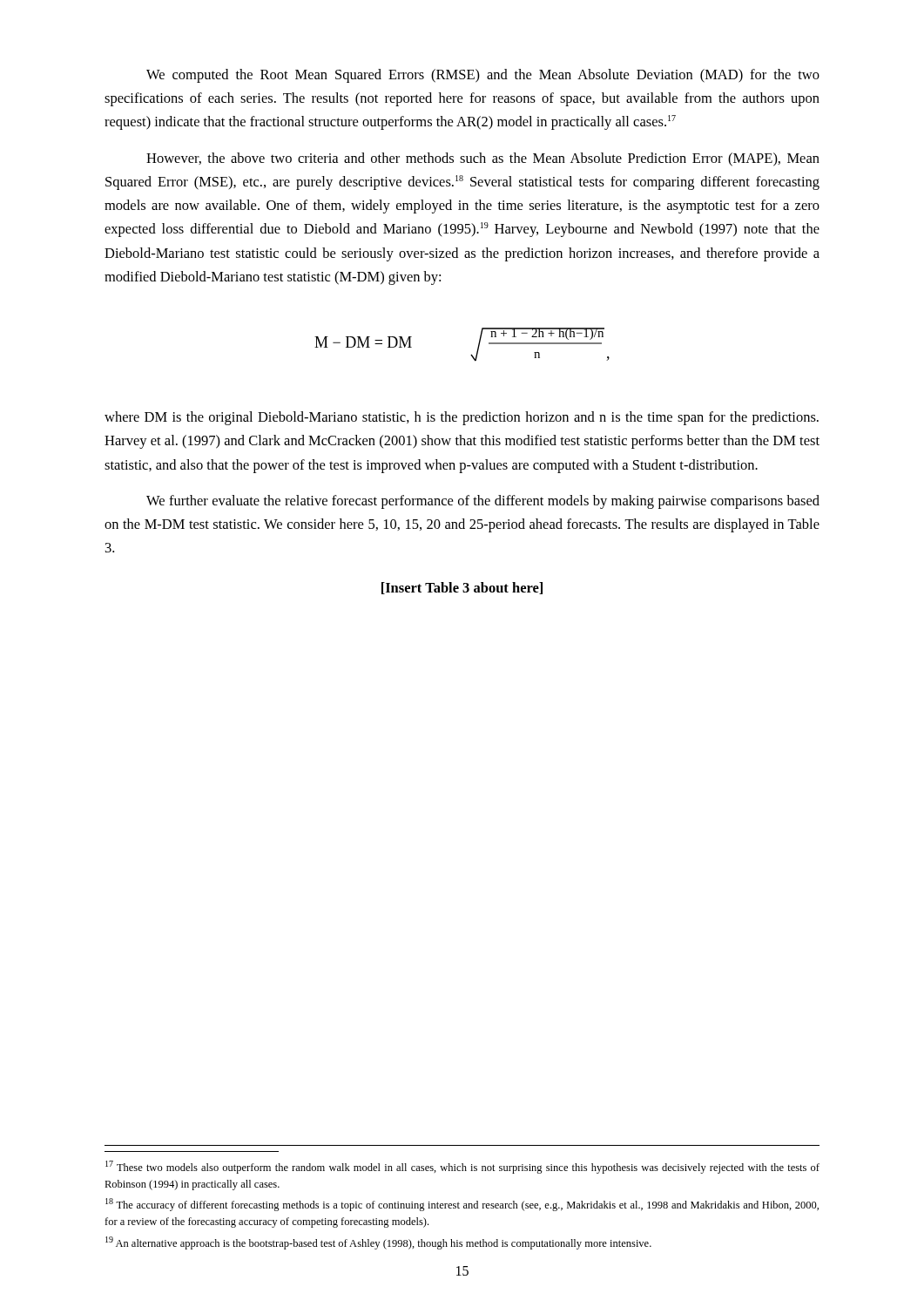The height and width of the screenshot is (1307, 924).
Task: Find the text block with the text "[Insert Table 3 about"
Action: (462, 587)
